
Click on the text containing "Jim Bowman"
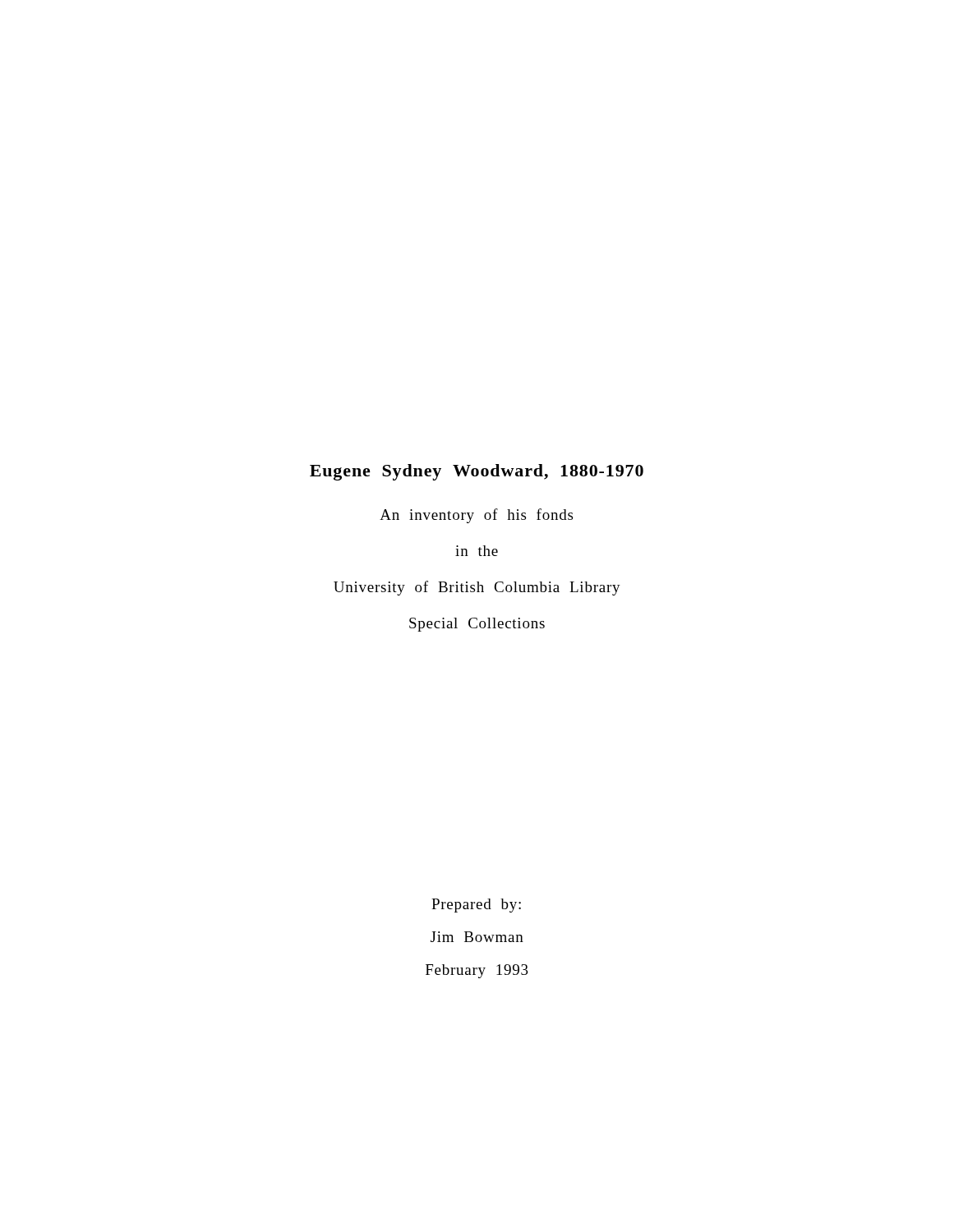(x=477, y=937)
